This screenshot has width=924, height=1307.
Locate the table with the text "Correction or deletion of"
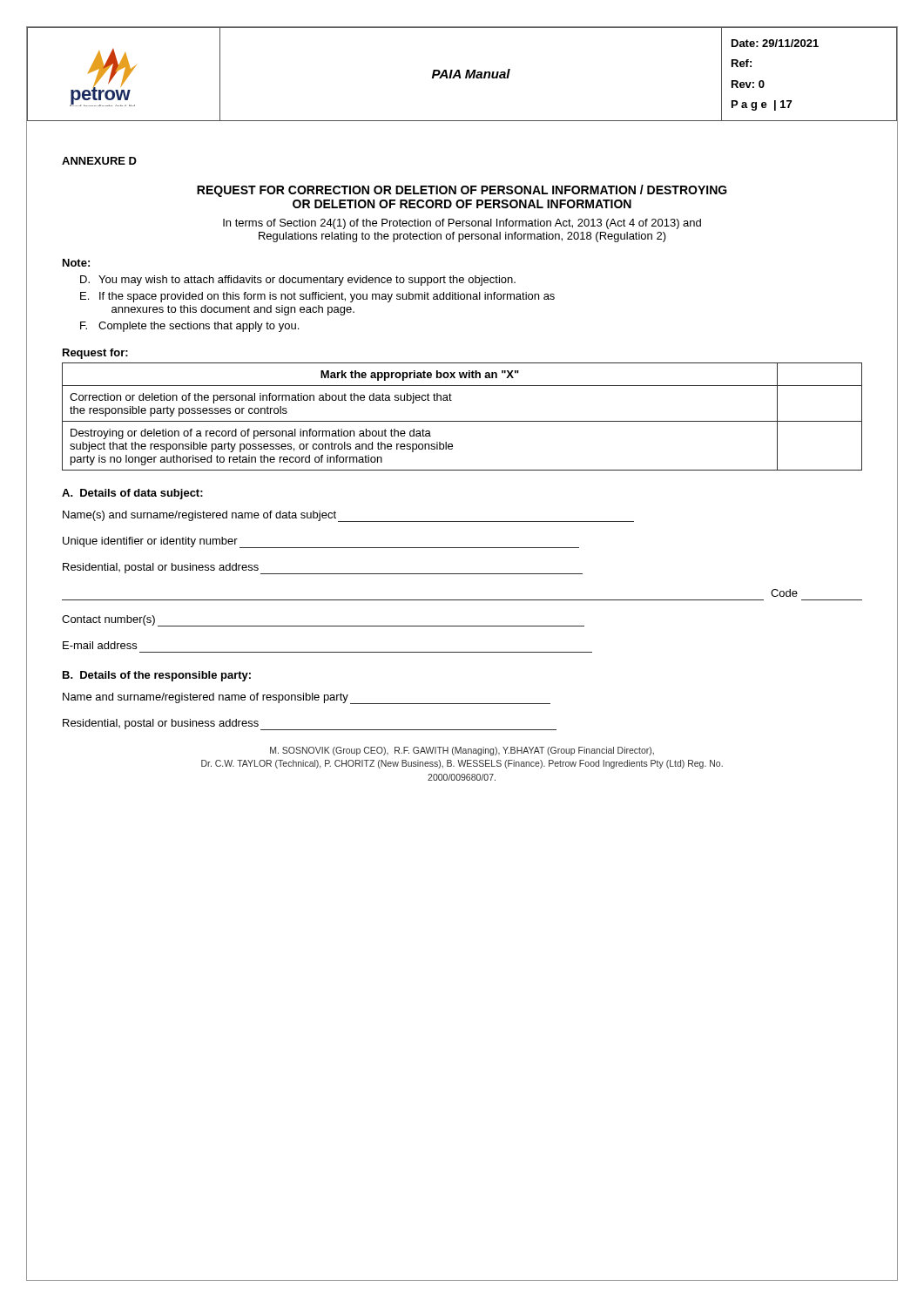click(x=462, y=416)
